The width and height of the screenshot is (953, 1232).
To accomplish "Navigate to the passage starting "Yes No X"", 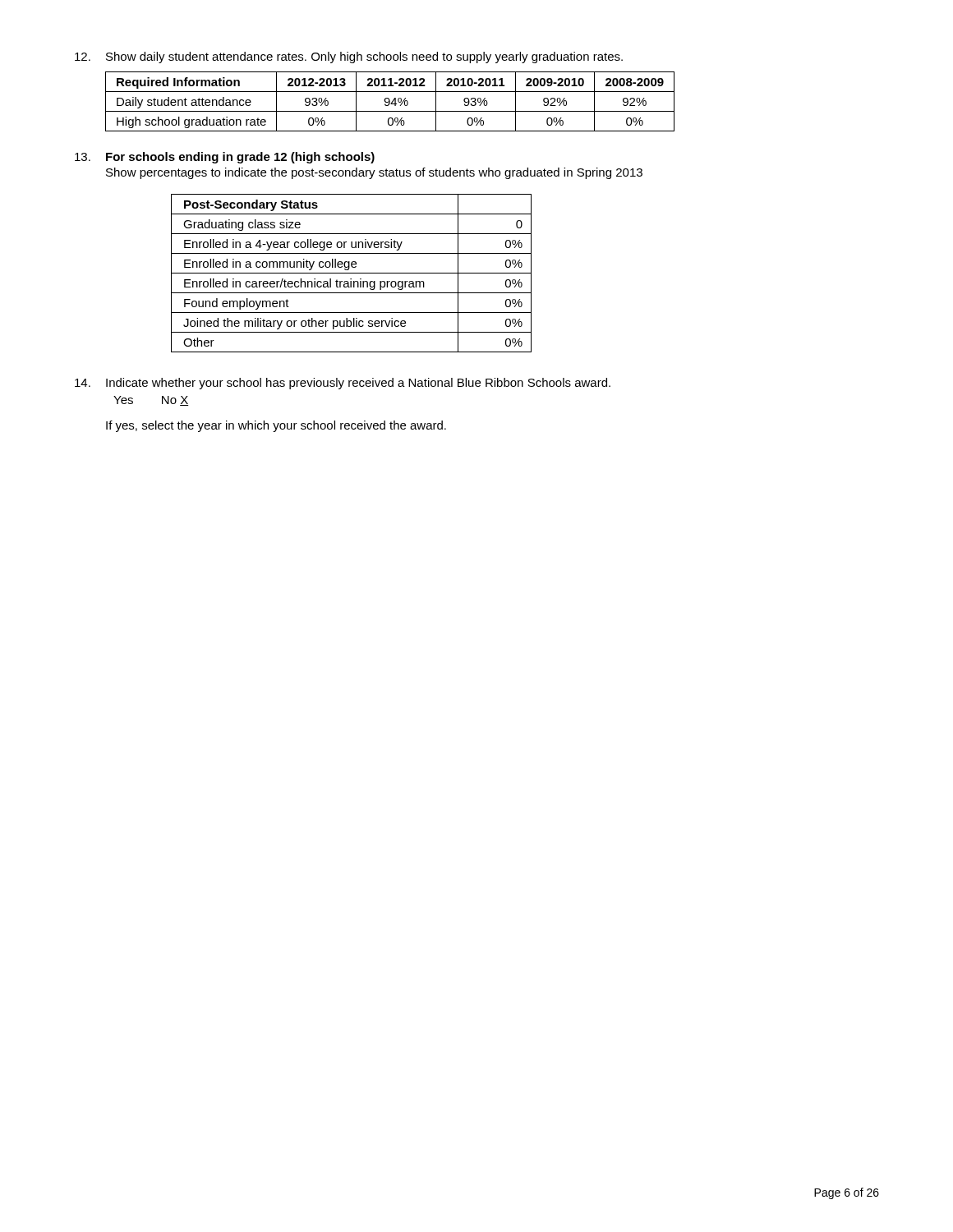I will [x=151, y=400].
